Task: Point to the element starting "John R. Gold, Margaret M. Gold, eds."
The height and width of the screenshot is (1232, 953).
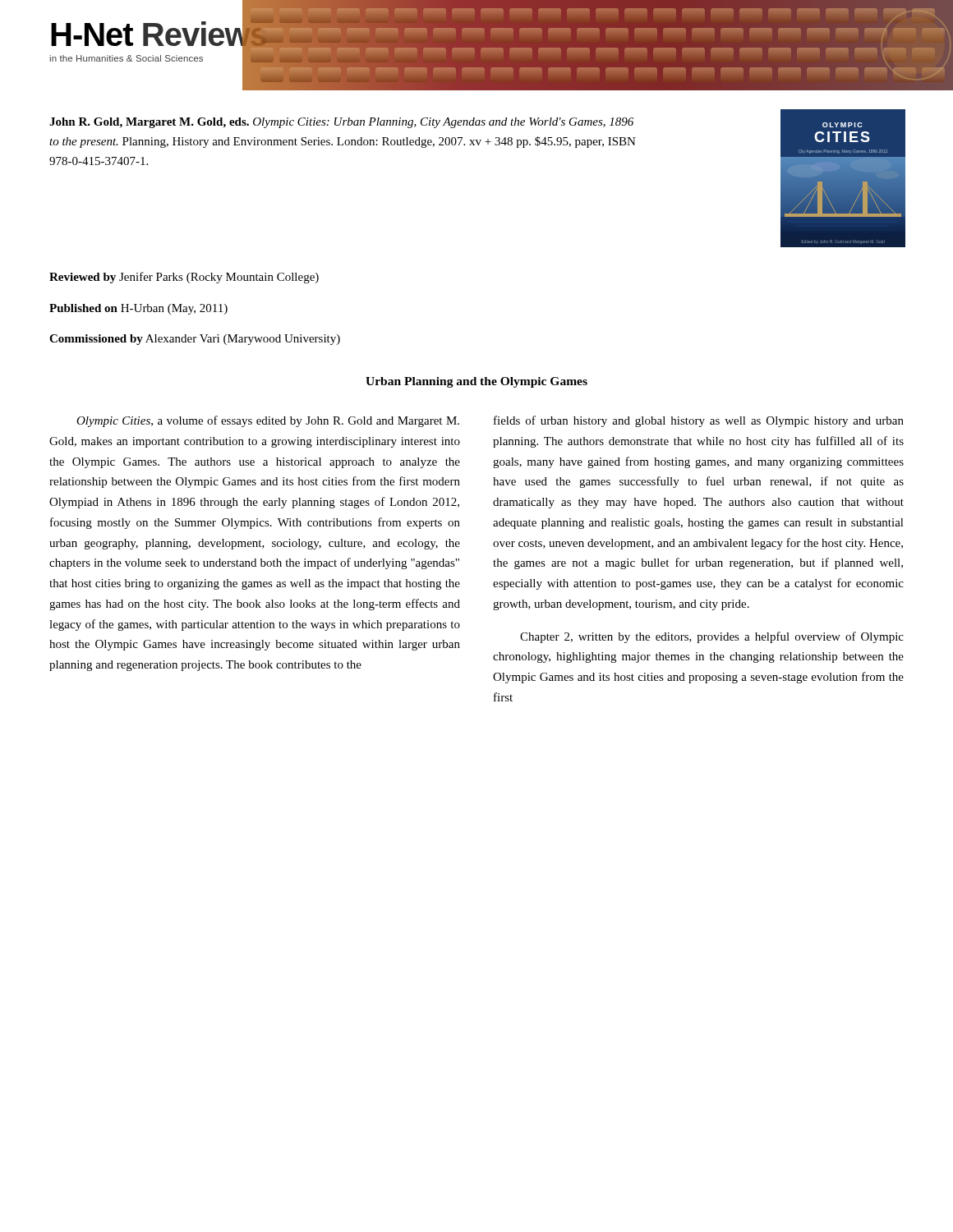Action: click(x=343, y=141)
